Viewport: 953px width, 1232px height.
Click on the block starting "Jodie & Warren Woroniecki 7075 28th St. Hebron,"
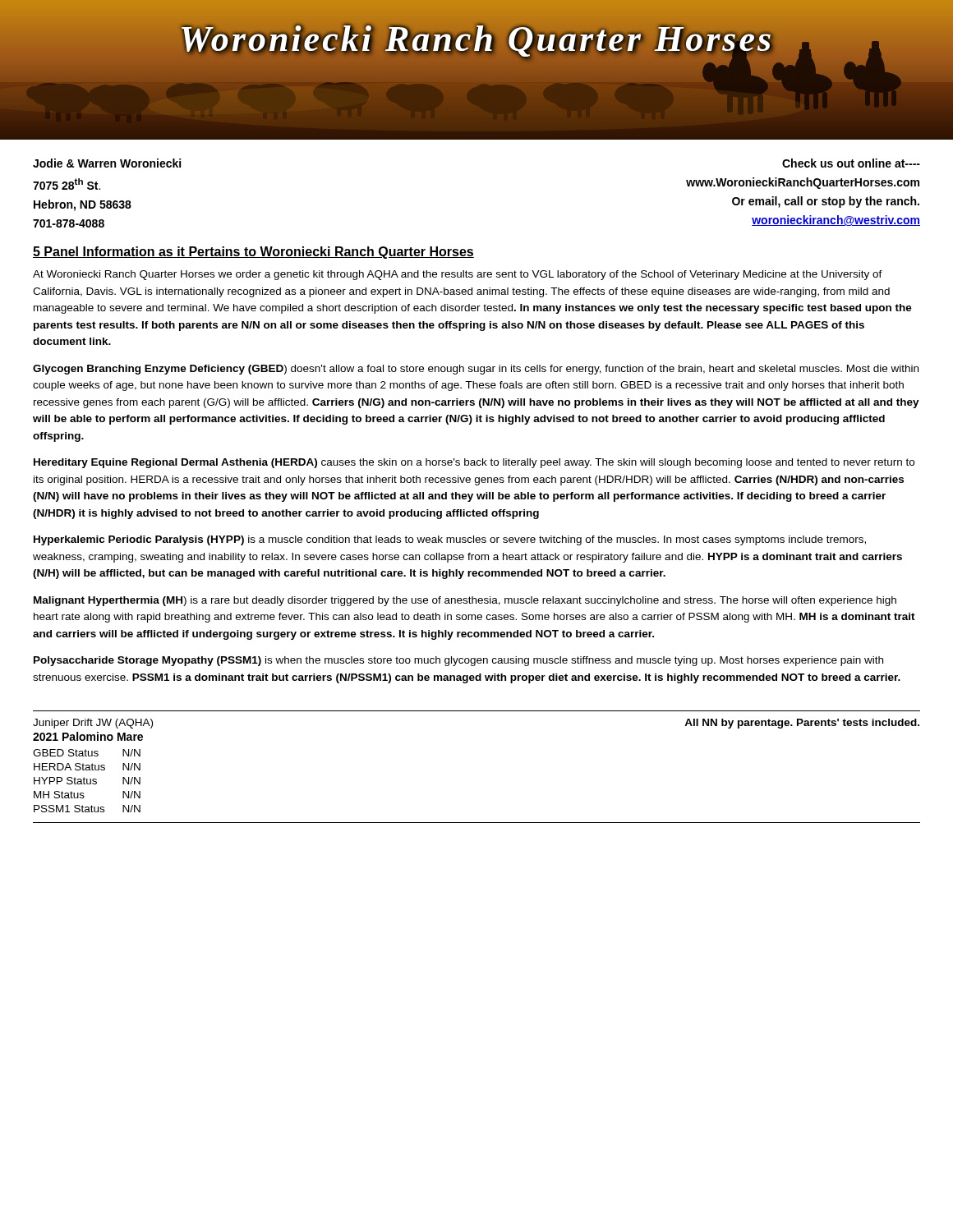[107, 193]
